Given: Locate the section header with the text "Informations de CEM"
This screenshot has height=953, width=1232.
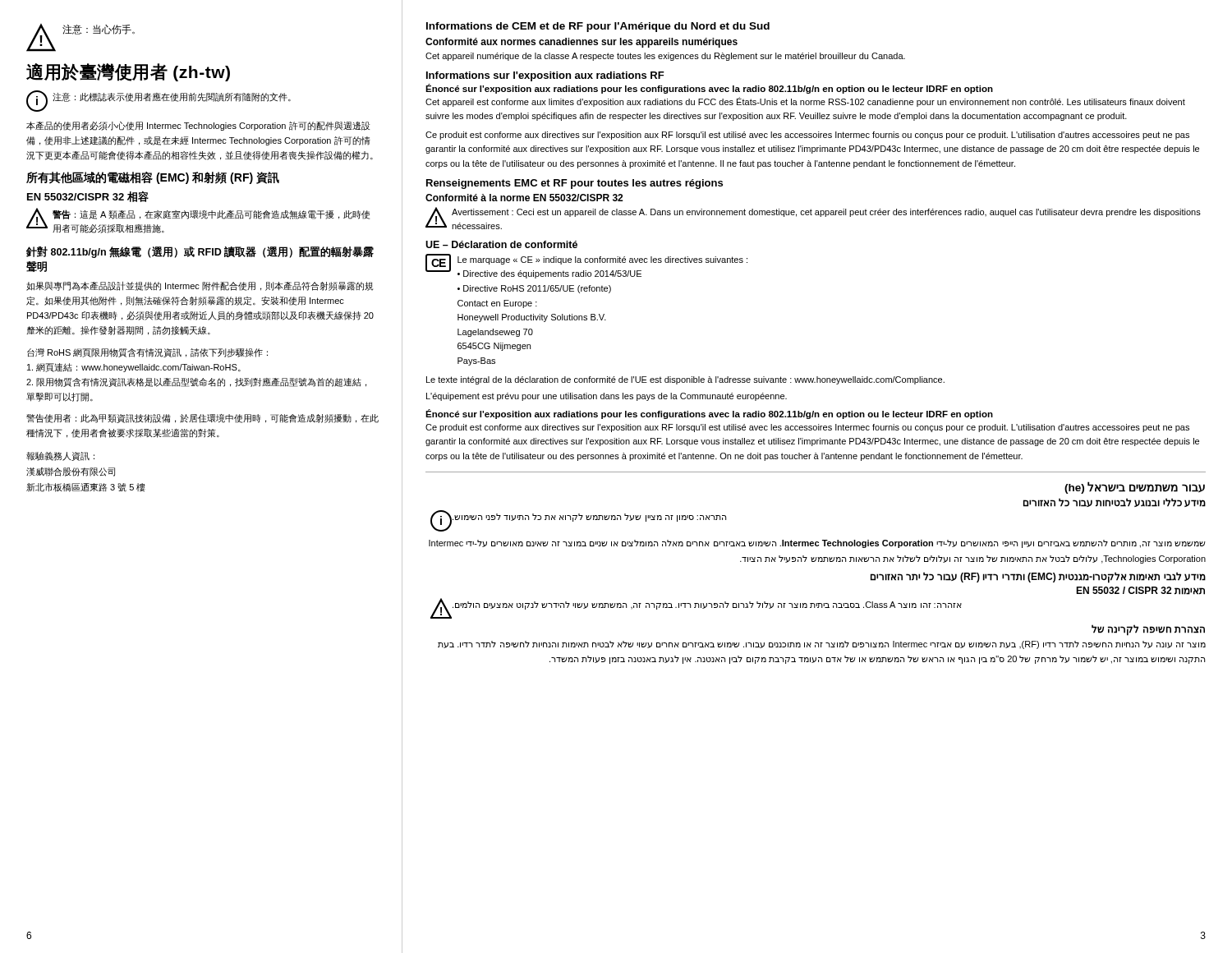Looking at the screenshot, I should (598, 26).
